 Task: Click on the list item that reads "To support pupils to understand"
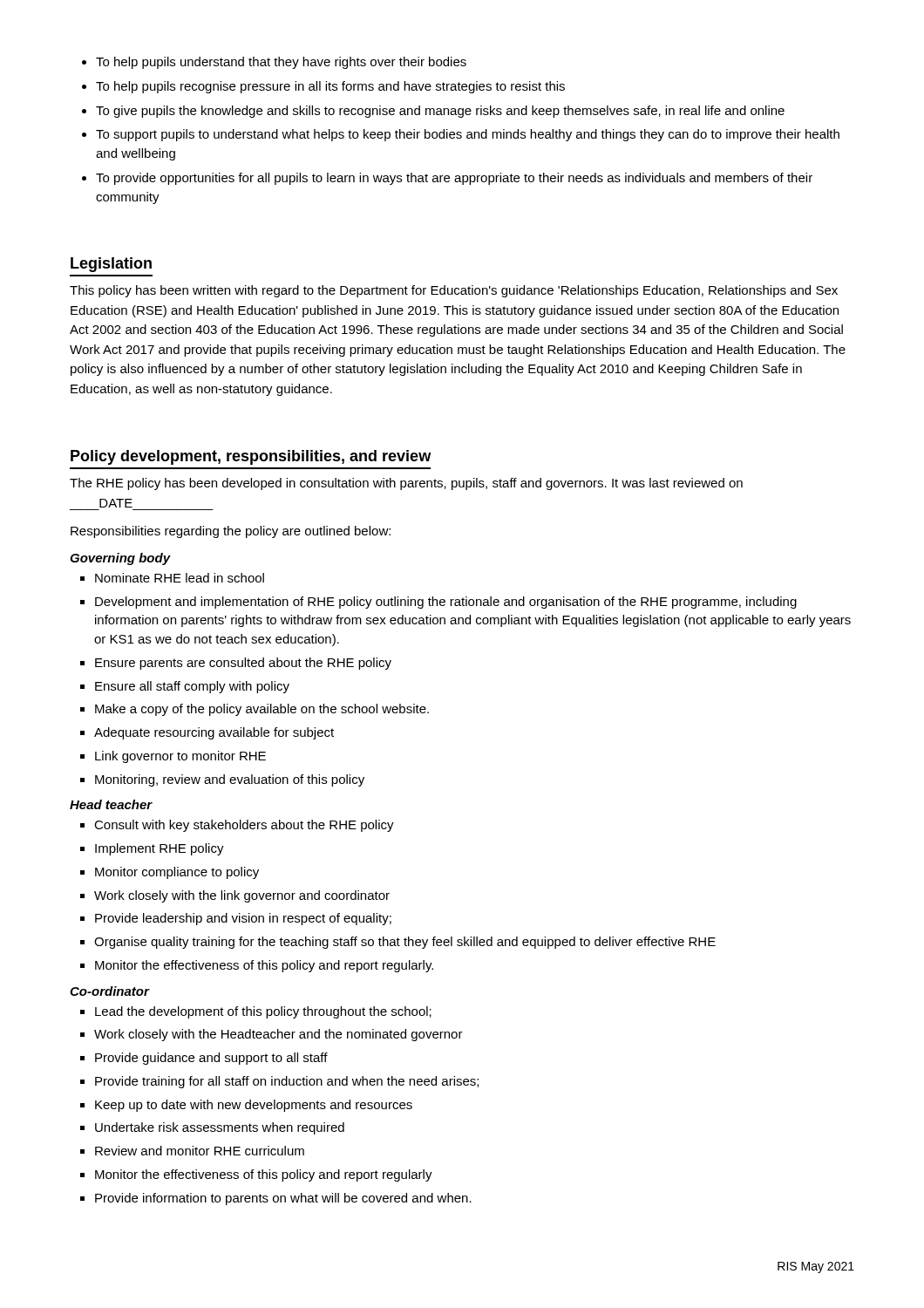(468, 144)
